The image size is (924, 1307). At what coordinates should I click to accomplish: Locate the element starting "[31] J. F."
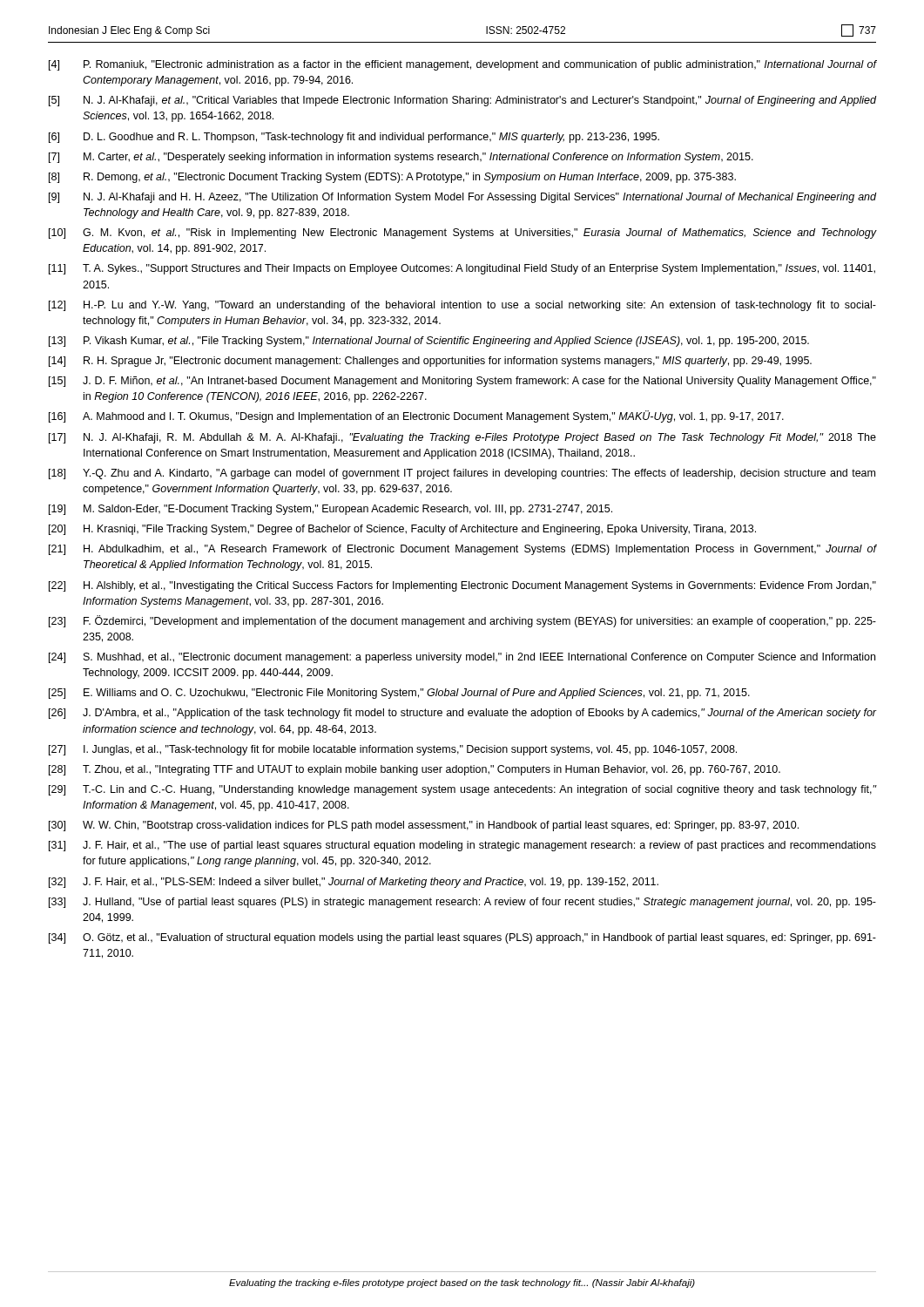pyautogui.click(x=462, y=853)
